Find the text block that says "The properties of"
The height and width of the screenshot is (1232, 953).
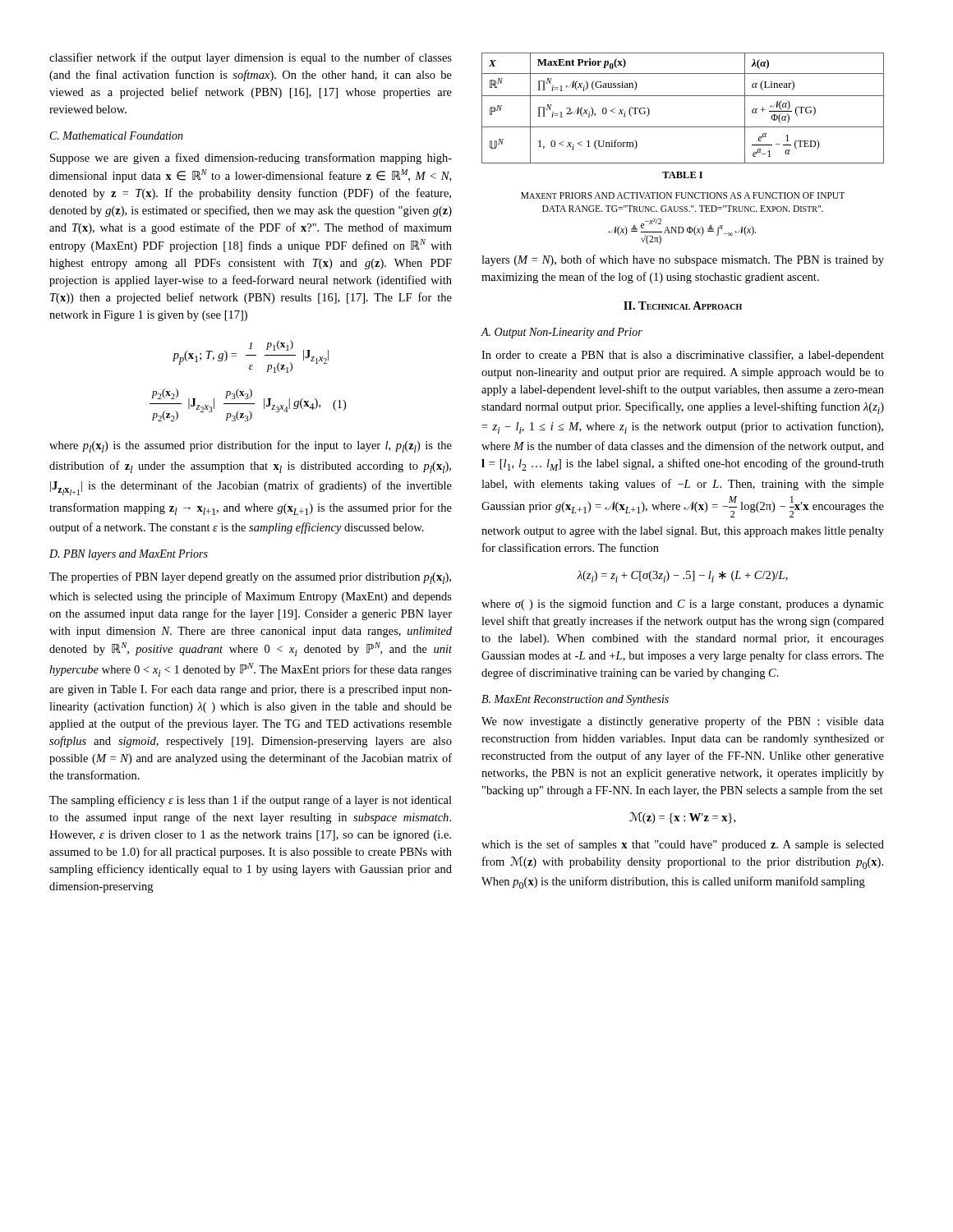251,676
